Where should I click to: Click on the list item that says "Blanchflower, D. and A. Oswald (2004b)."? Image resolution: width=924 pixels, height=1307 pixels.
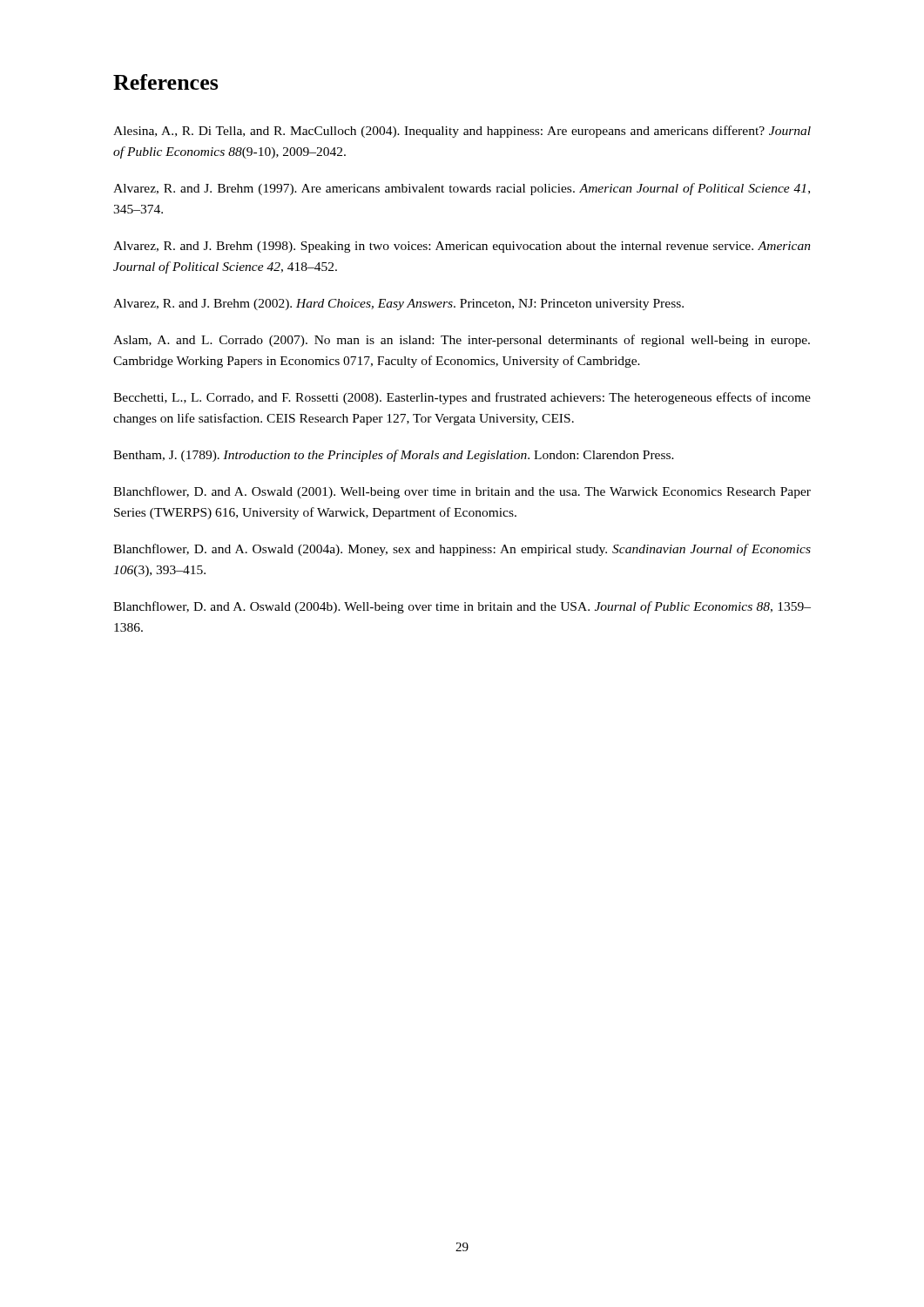click(462, 617)
